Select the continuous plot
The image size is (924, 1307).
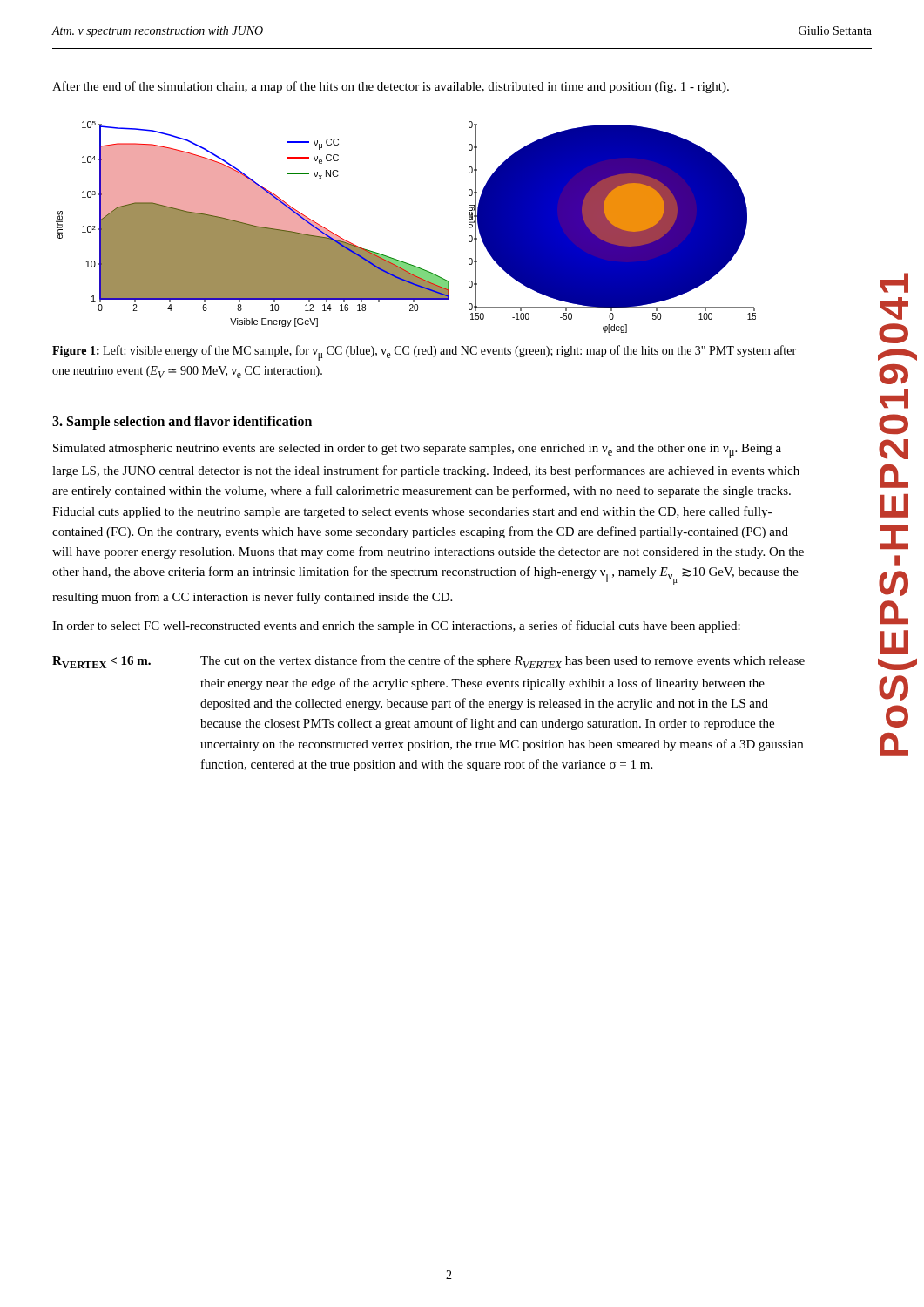[x=431, y=249]
